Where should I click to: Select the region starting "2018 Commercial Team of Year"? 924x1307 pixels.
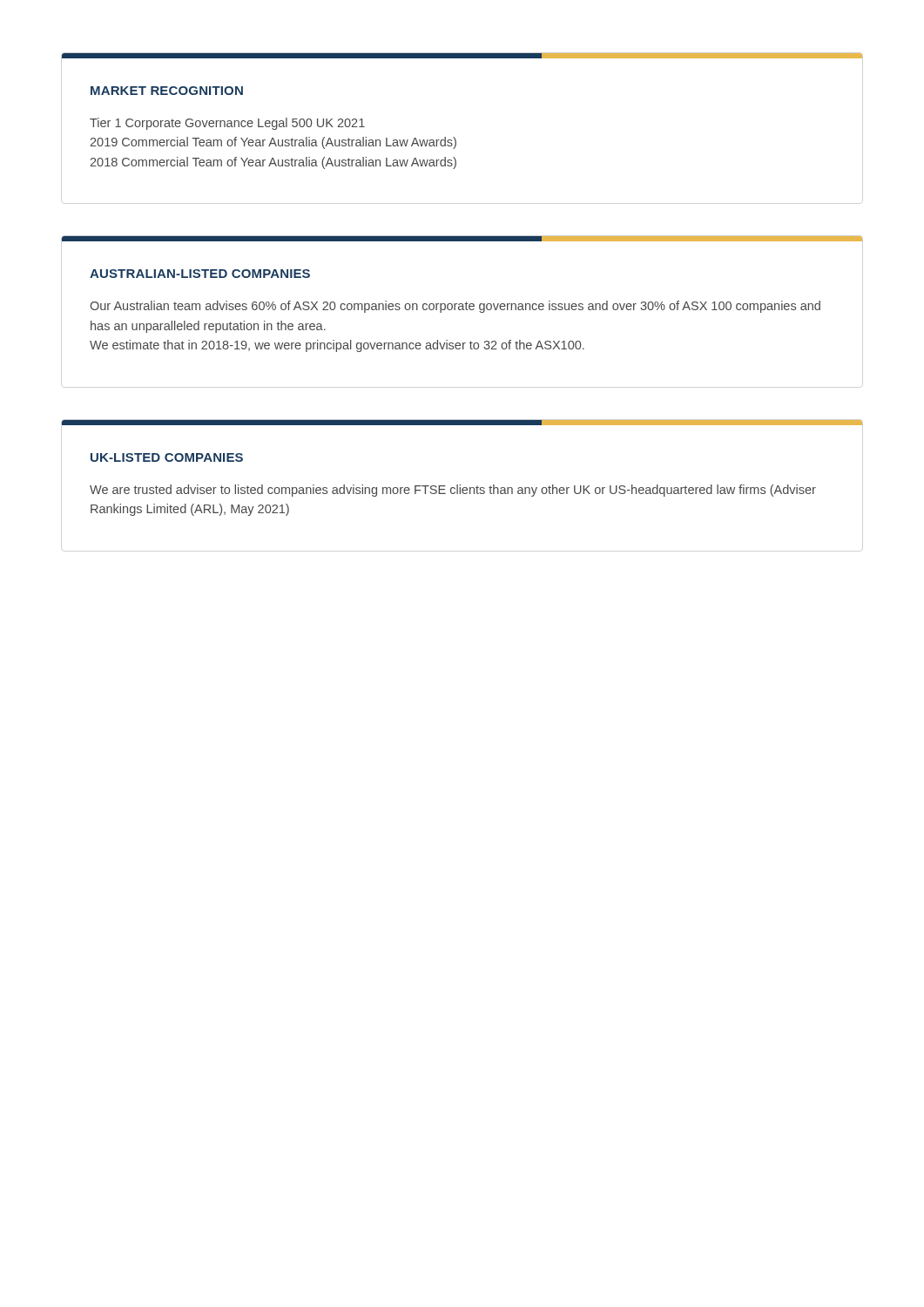(462, 162)
